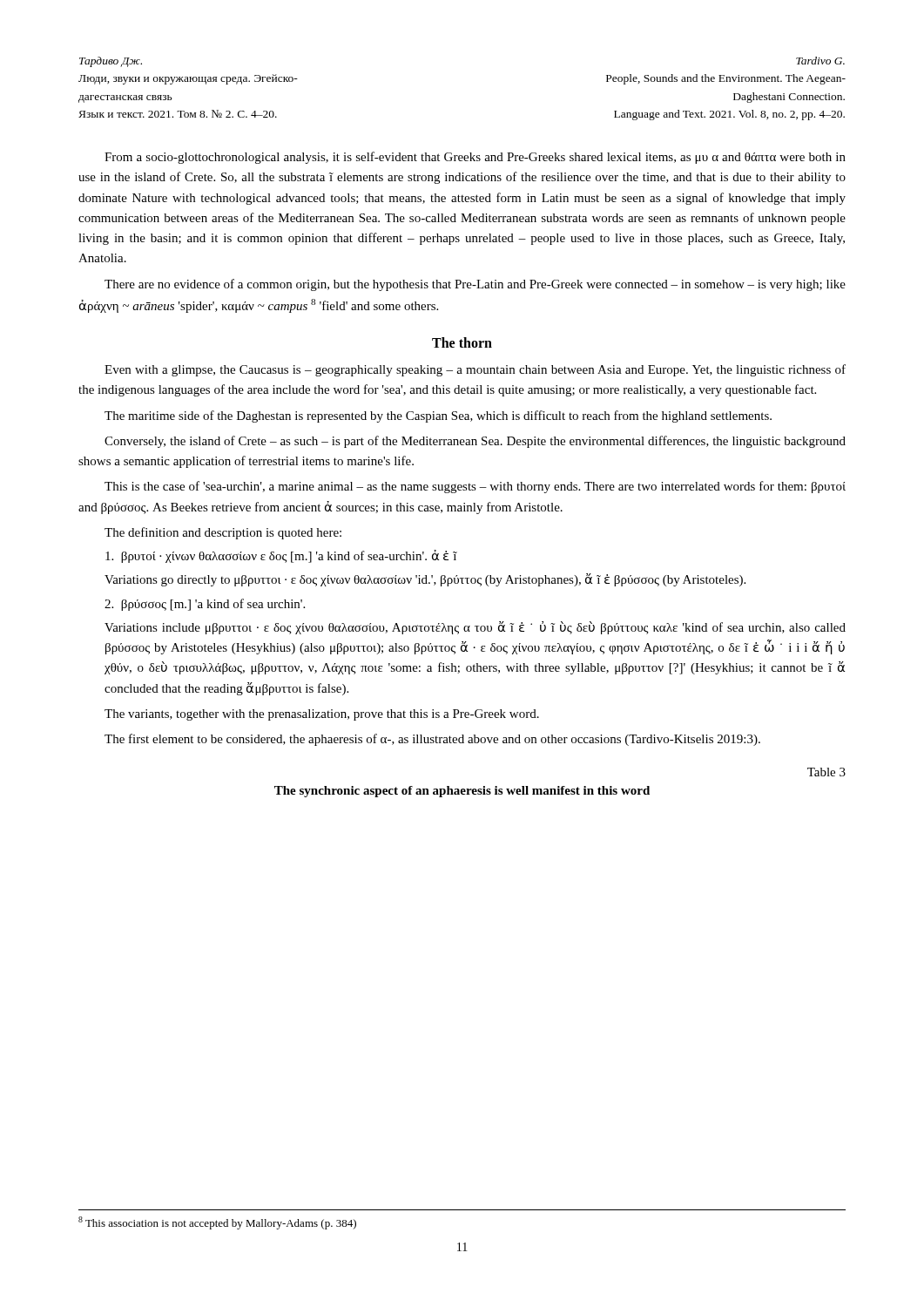Click on the list item containing "βρυτοί · χίνων"
Screen dimensions: 1307x924
pyautogui.click(x=281, y=556)
